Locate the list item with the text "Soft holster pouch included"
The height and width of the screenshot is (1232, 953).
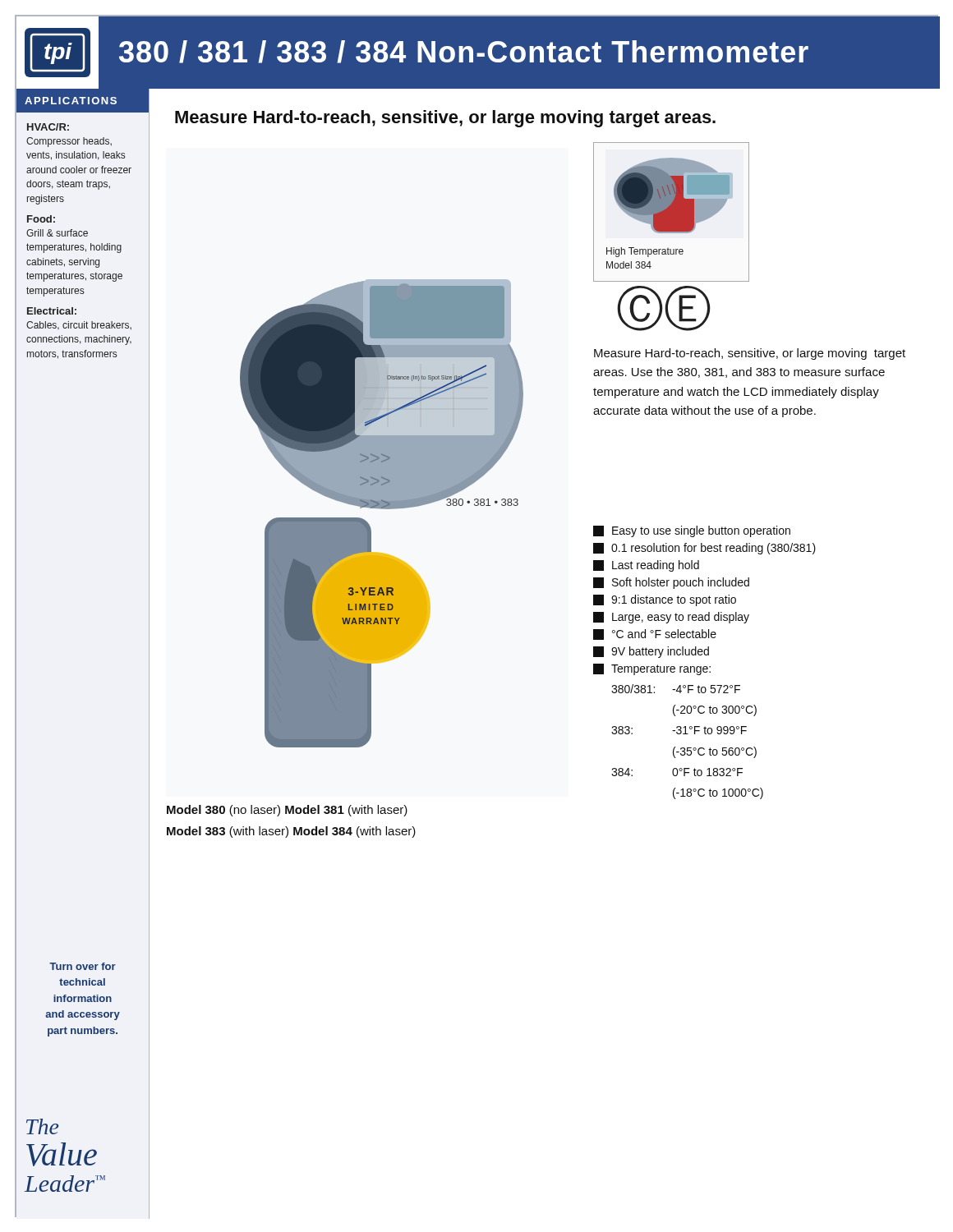(672, 582)
